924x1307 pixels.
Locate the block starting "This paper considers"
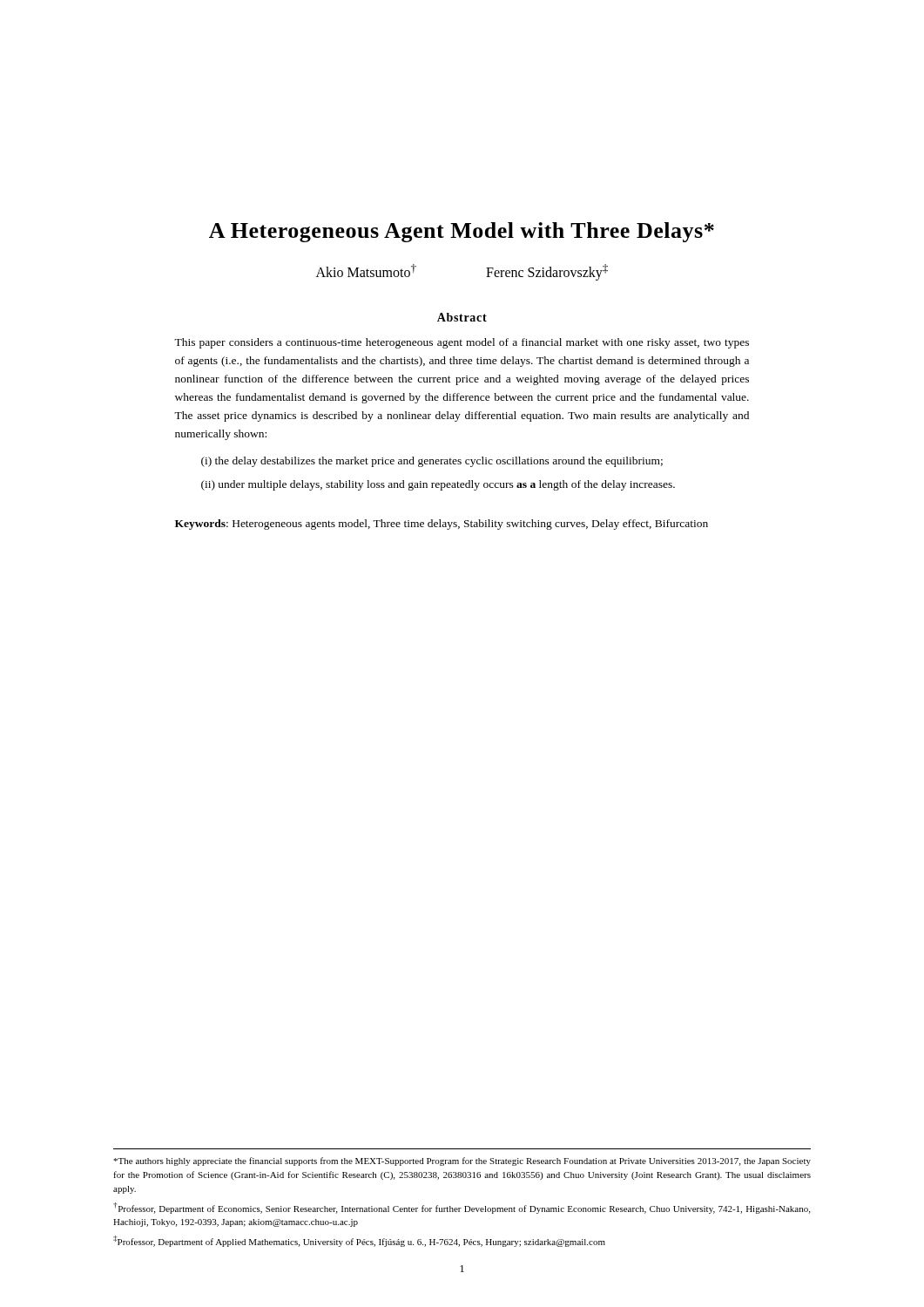(462, 388)
